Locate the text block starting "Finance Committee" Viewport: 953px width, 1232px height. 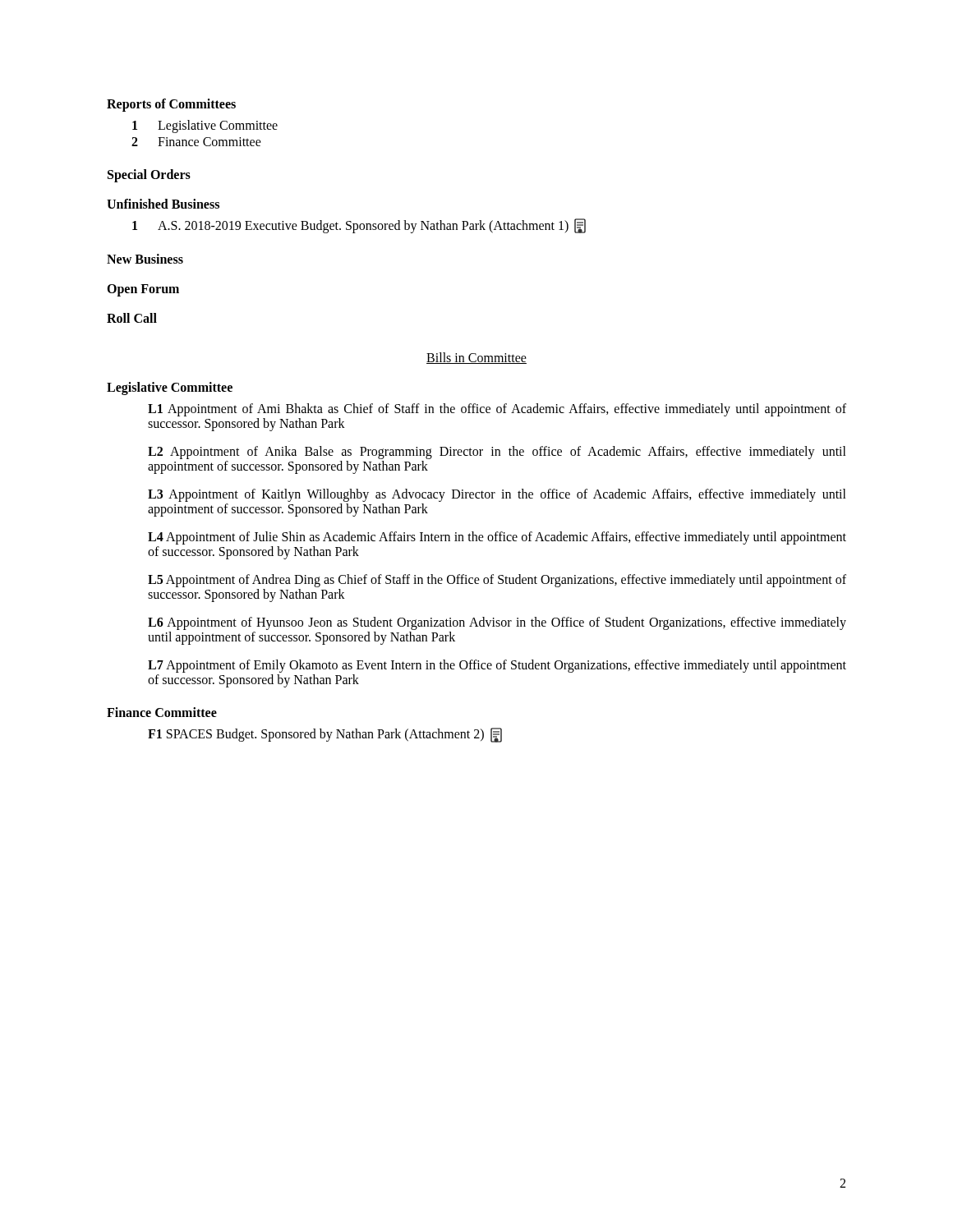162,713
